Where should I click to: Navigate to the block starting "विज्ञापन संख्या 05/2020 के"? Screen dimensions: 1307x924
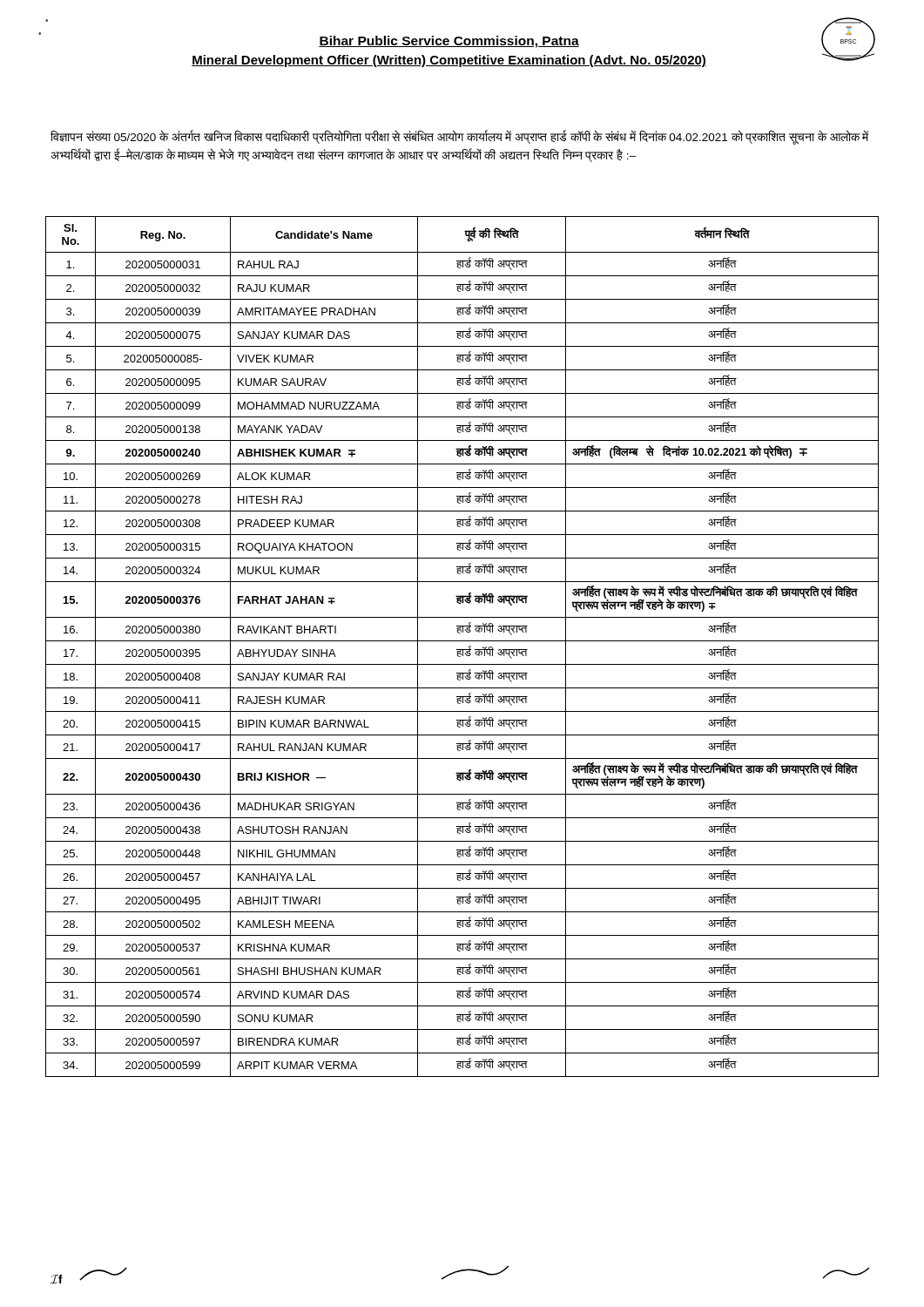pyautogui.click(x=460, y=146)
